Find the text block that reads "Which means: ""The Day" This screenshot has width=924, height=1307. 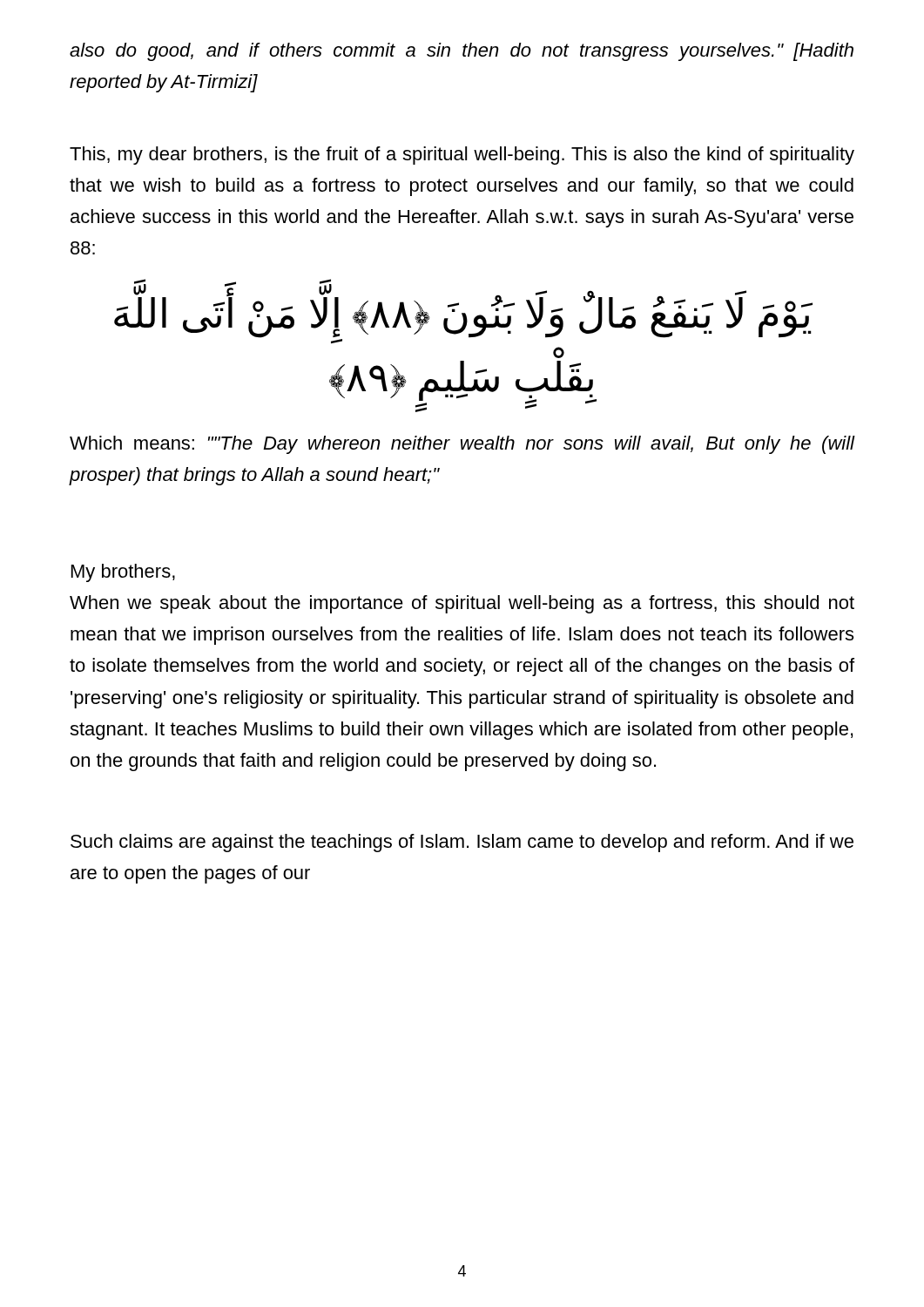tap(462, 459)
